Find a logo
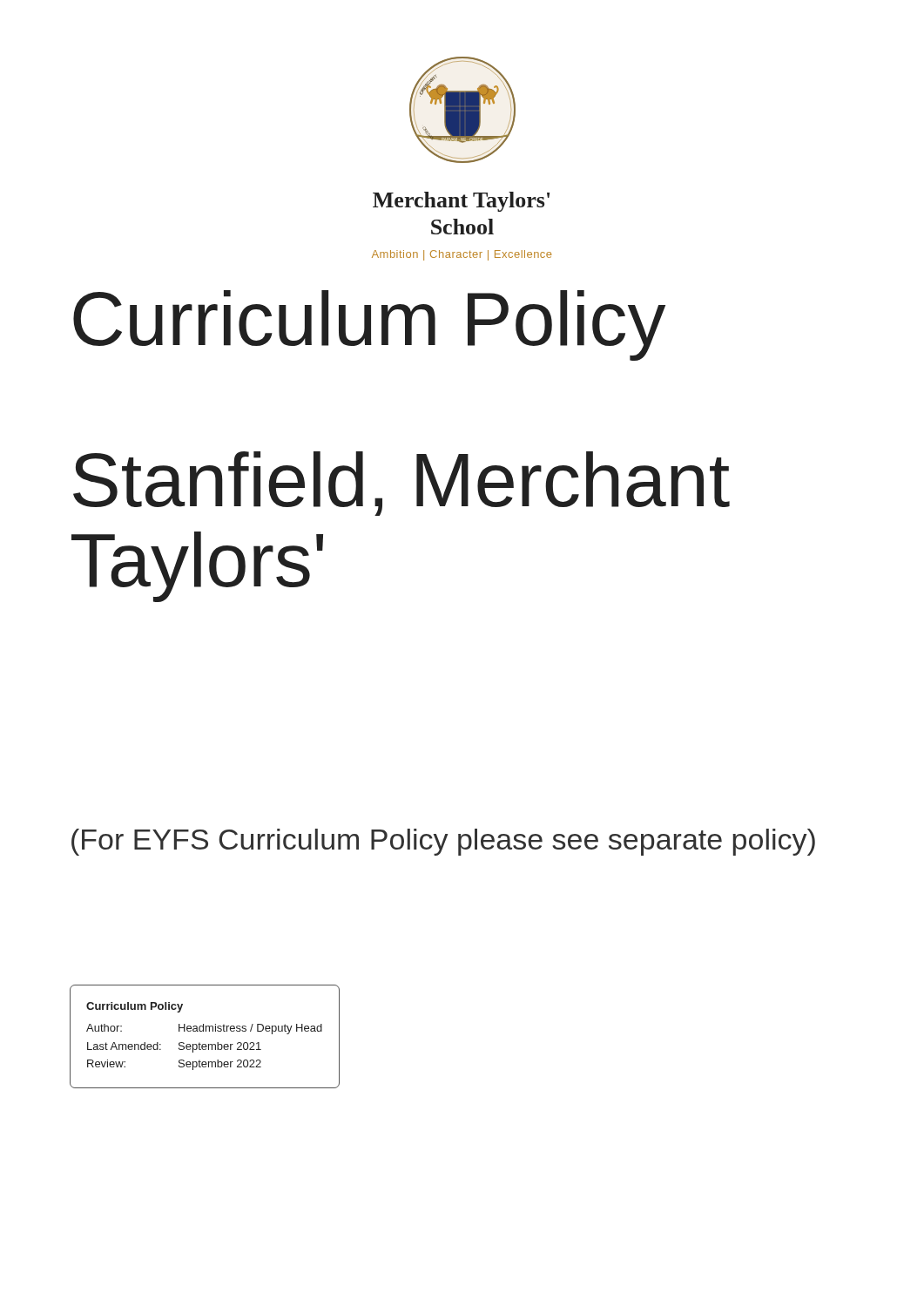The height and width of the screenshot is (1307, 924). [462, 115]
